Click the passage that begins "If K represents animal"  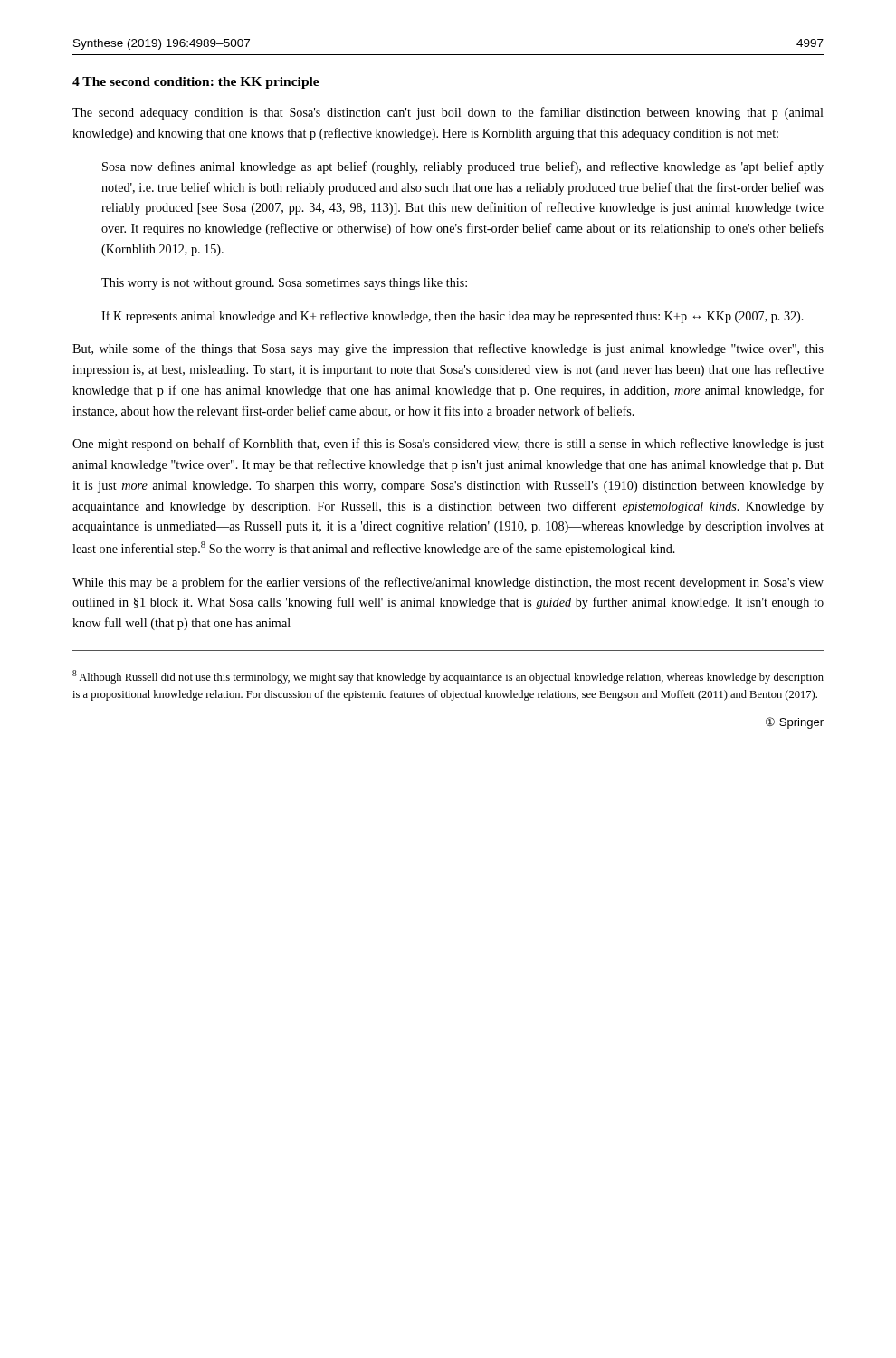coord(462,316)
